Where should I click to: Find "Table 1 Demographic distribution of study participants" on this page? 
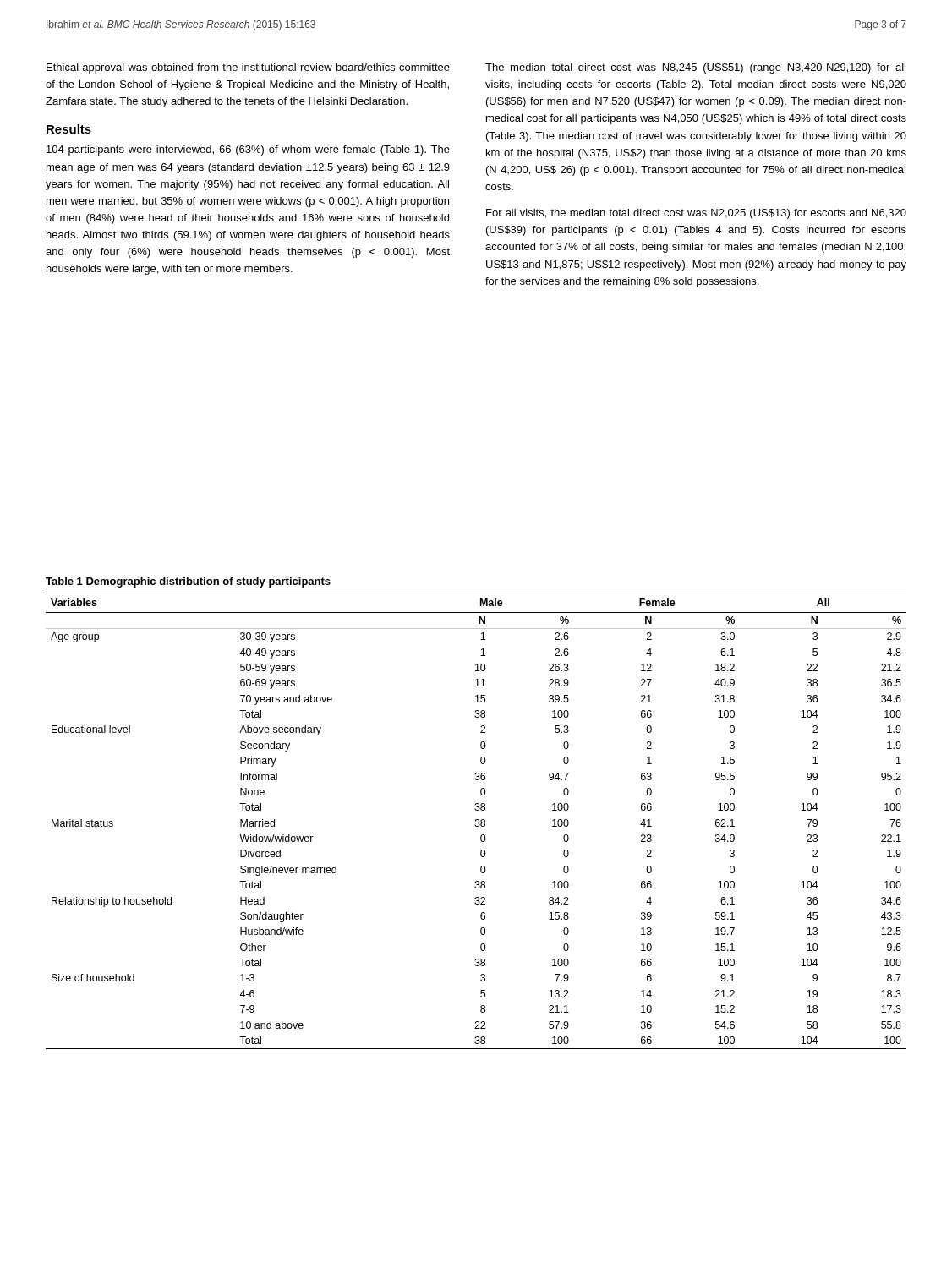click(188, 581)
